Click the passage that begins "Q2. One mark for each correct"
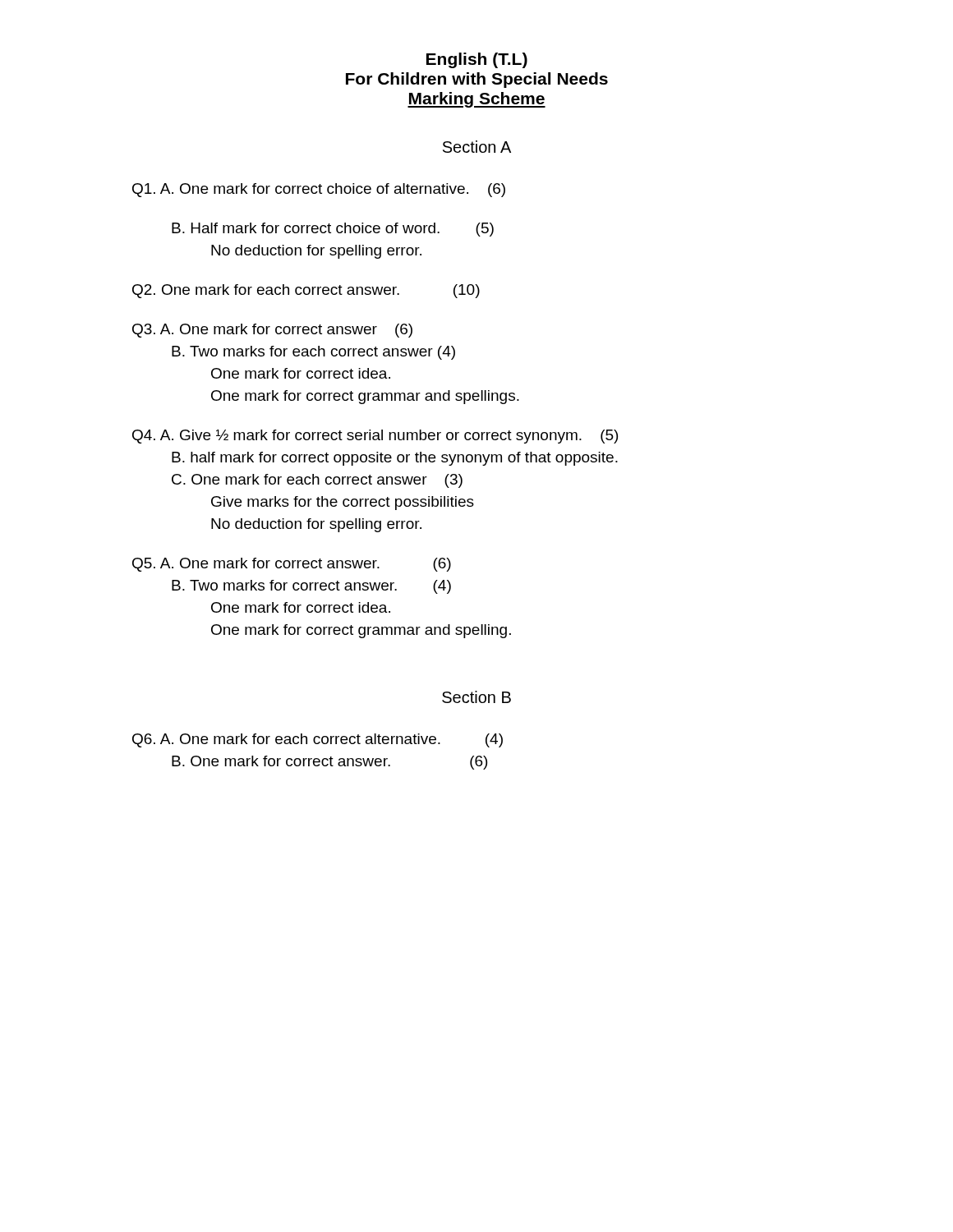This screenshot has height=1232, width=953. (476, 290)
